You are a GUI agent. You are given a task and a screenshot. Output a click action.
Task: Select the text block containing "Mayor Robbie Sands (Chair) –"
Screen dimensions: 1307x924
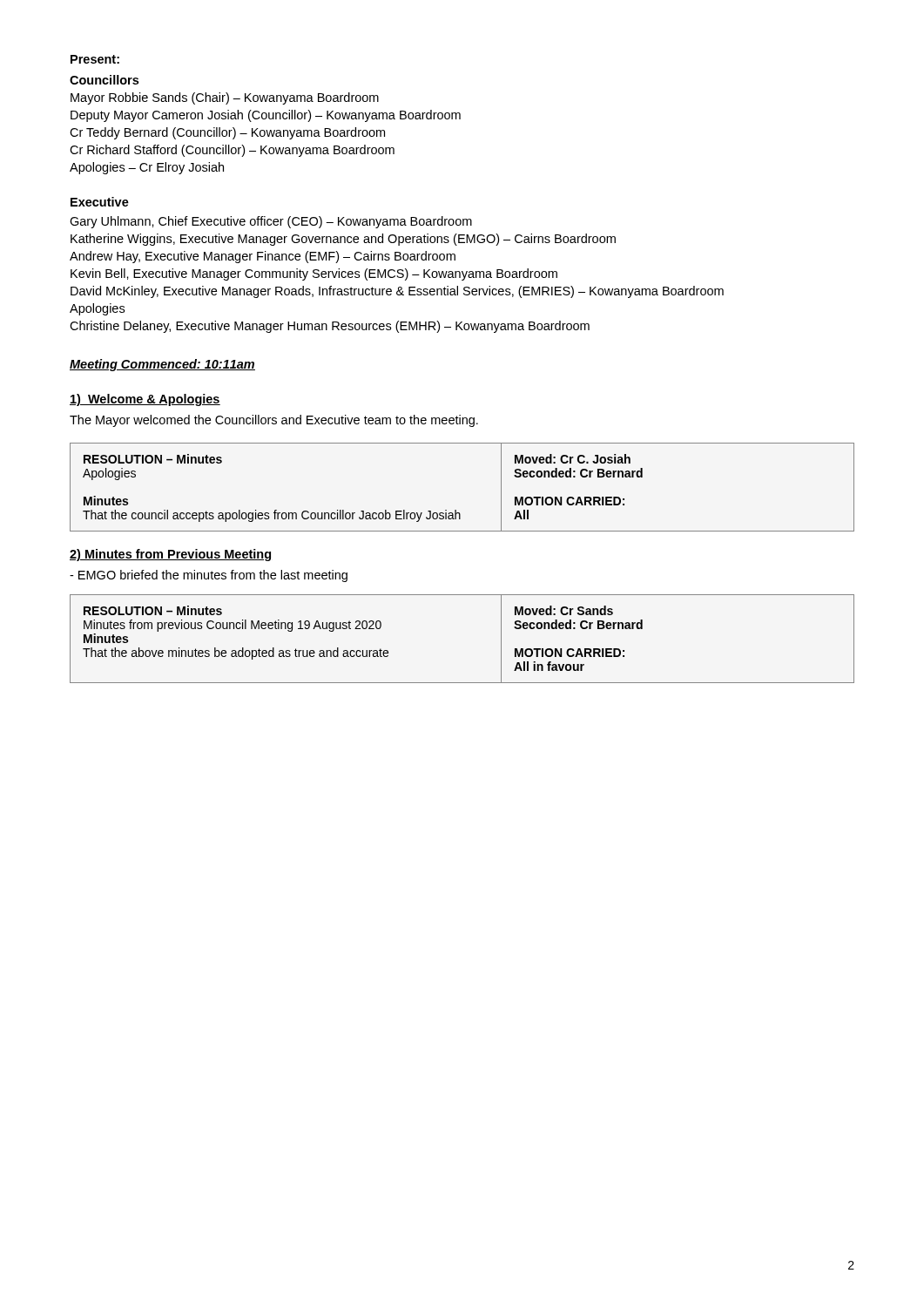click(225, 98)
